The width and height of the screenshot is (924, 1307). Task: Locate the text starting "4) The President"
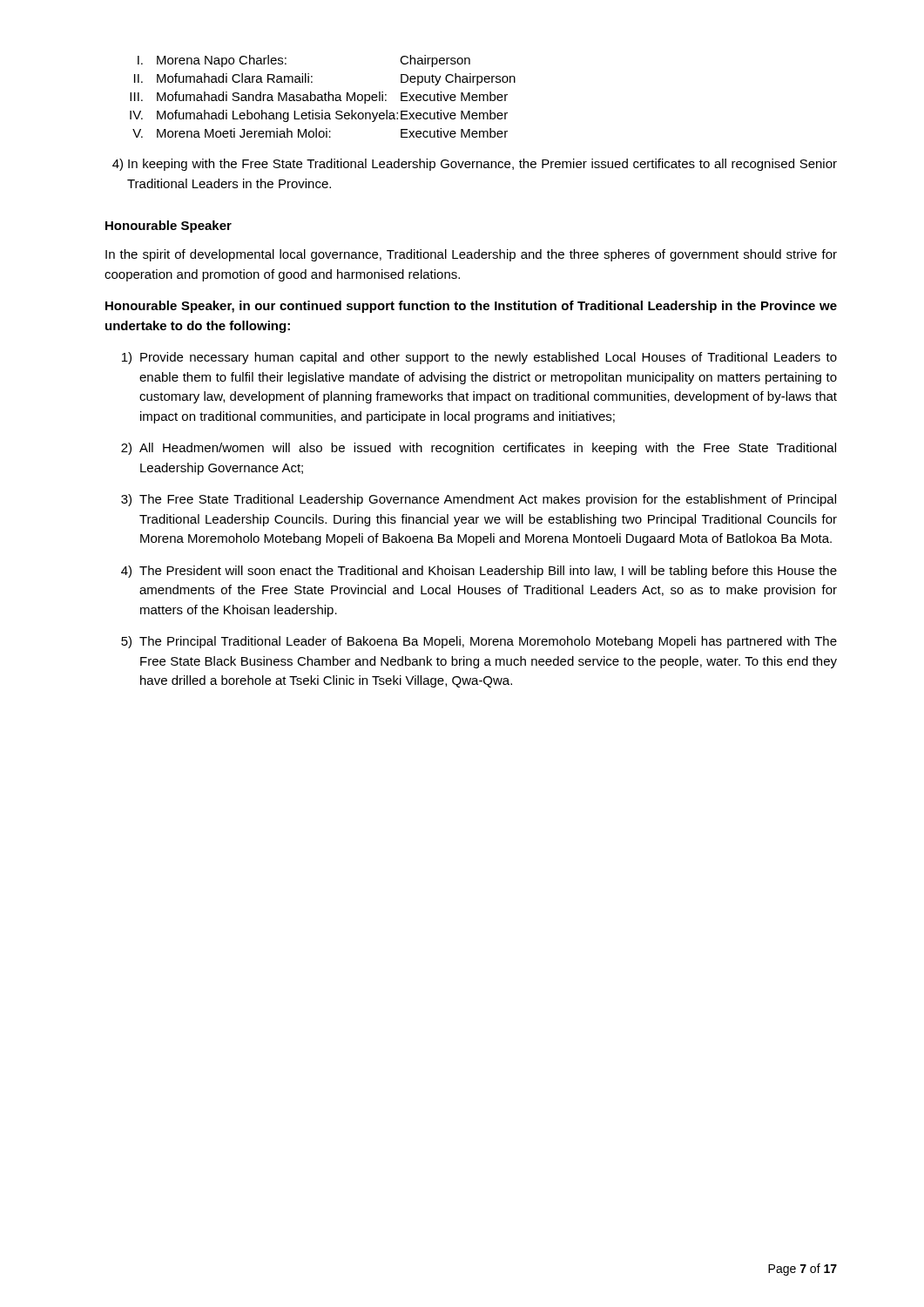coord(471,590)
